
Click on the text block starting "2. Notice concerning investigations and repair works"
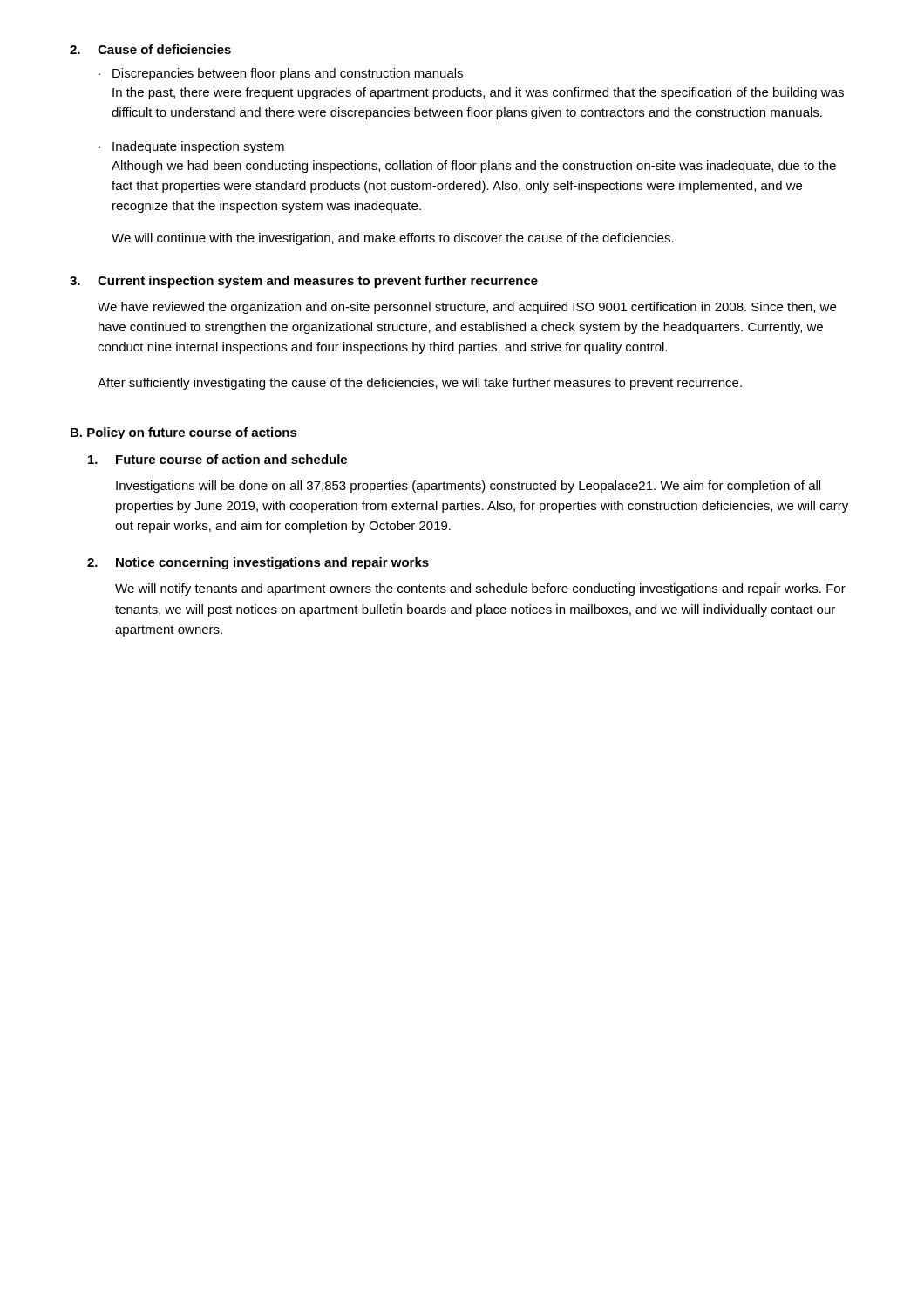258,562
